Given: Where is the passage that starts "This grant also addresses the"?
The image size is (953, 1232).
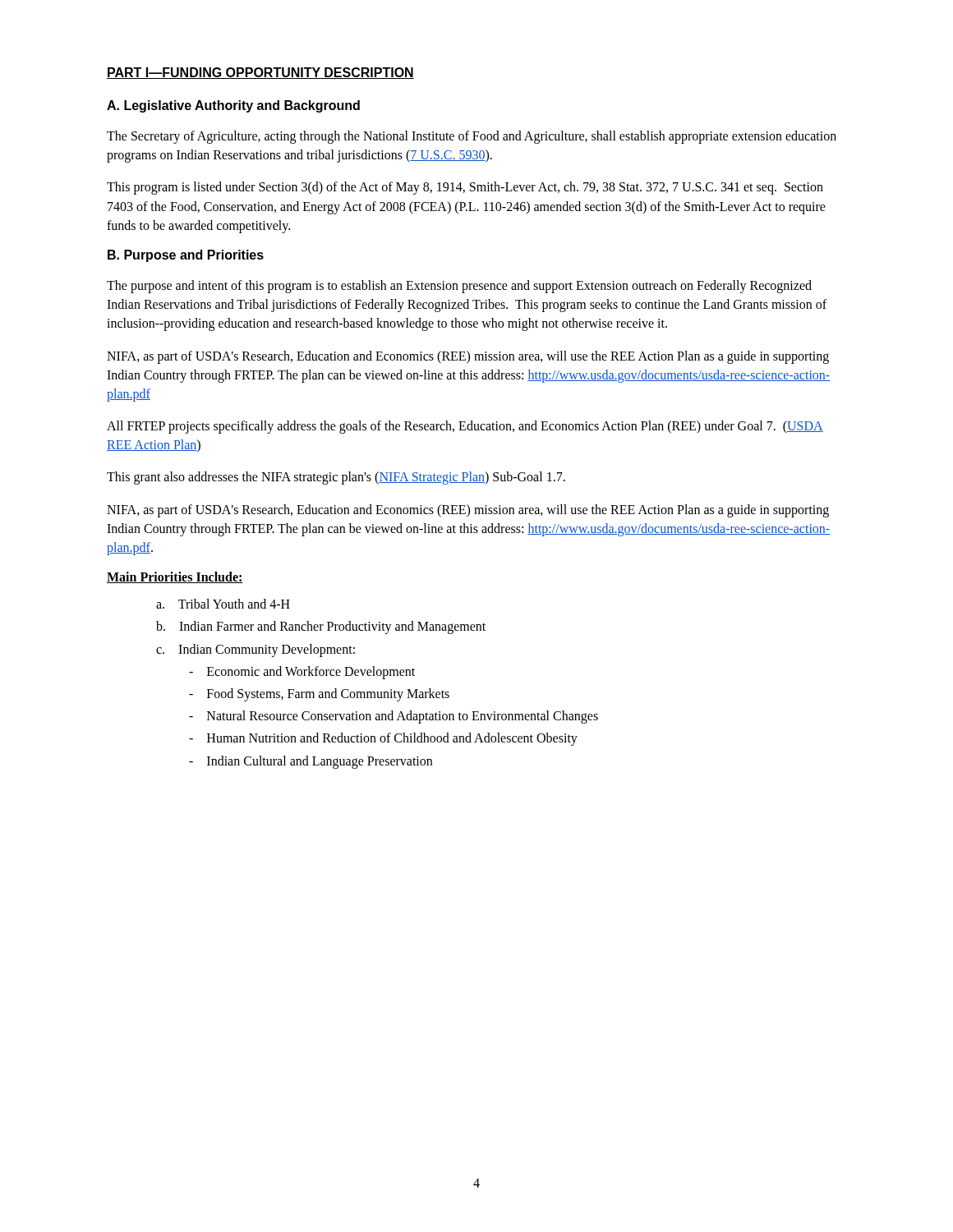Looking at the screenshot, I should (336, 477).
